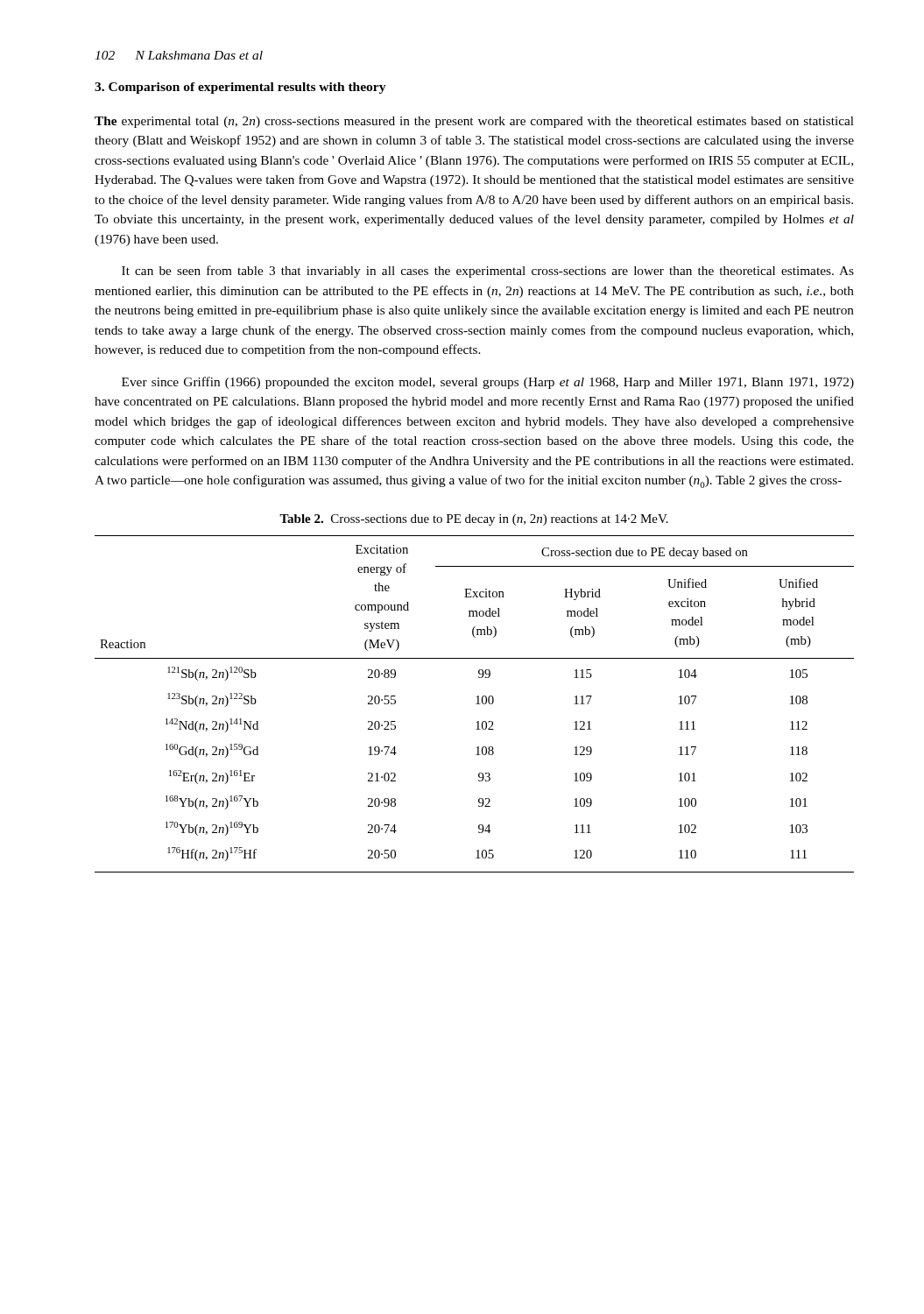Click on the element starting "The experimental total (n, 2n) cross-sections"

[474, 180]
